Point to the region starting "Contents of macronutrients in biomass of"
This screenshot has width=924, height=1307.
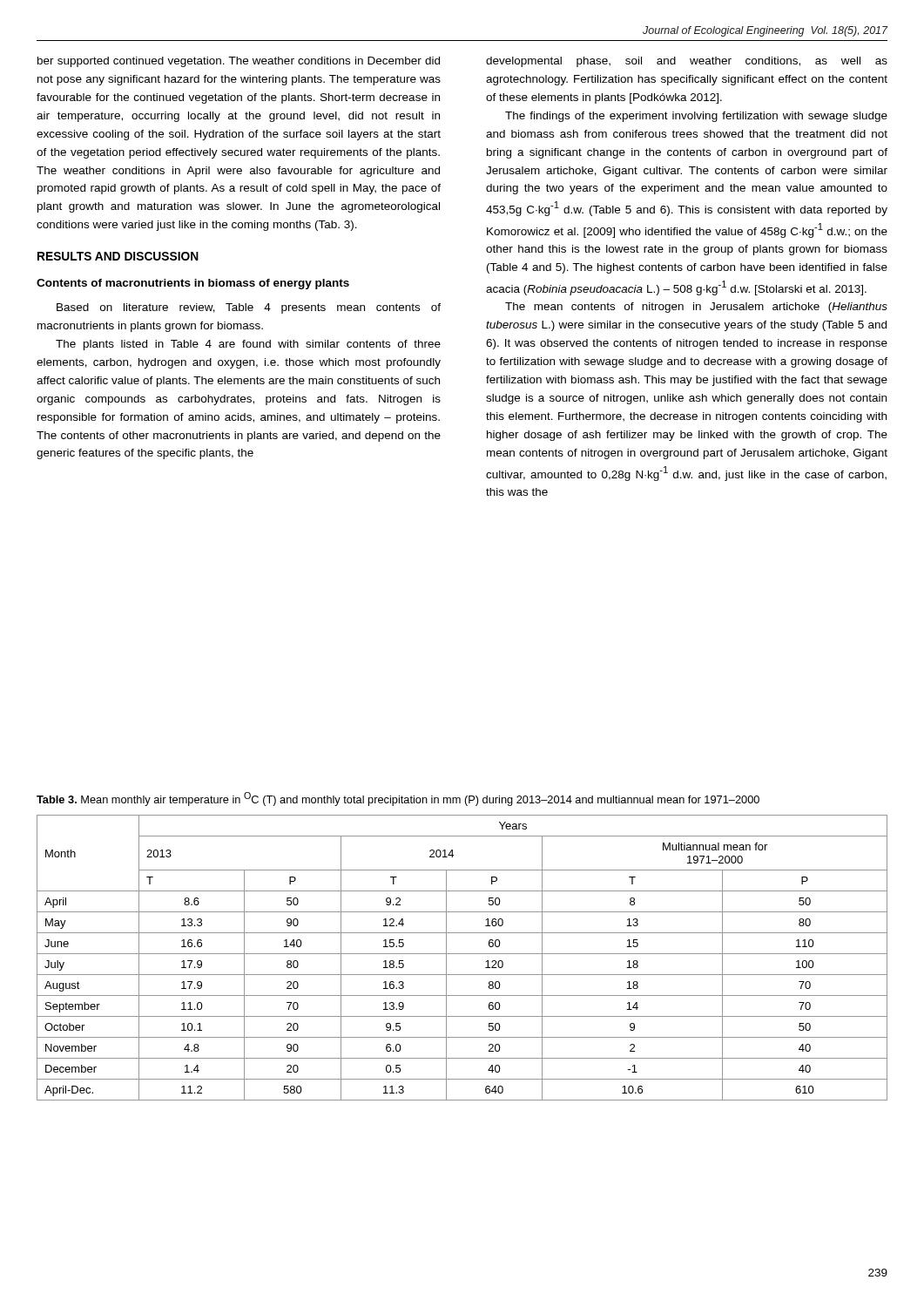click(193, 283)
